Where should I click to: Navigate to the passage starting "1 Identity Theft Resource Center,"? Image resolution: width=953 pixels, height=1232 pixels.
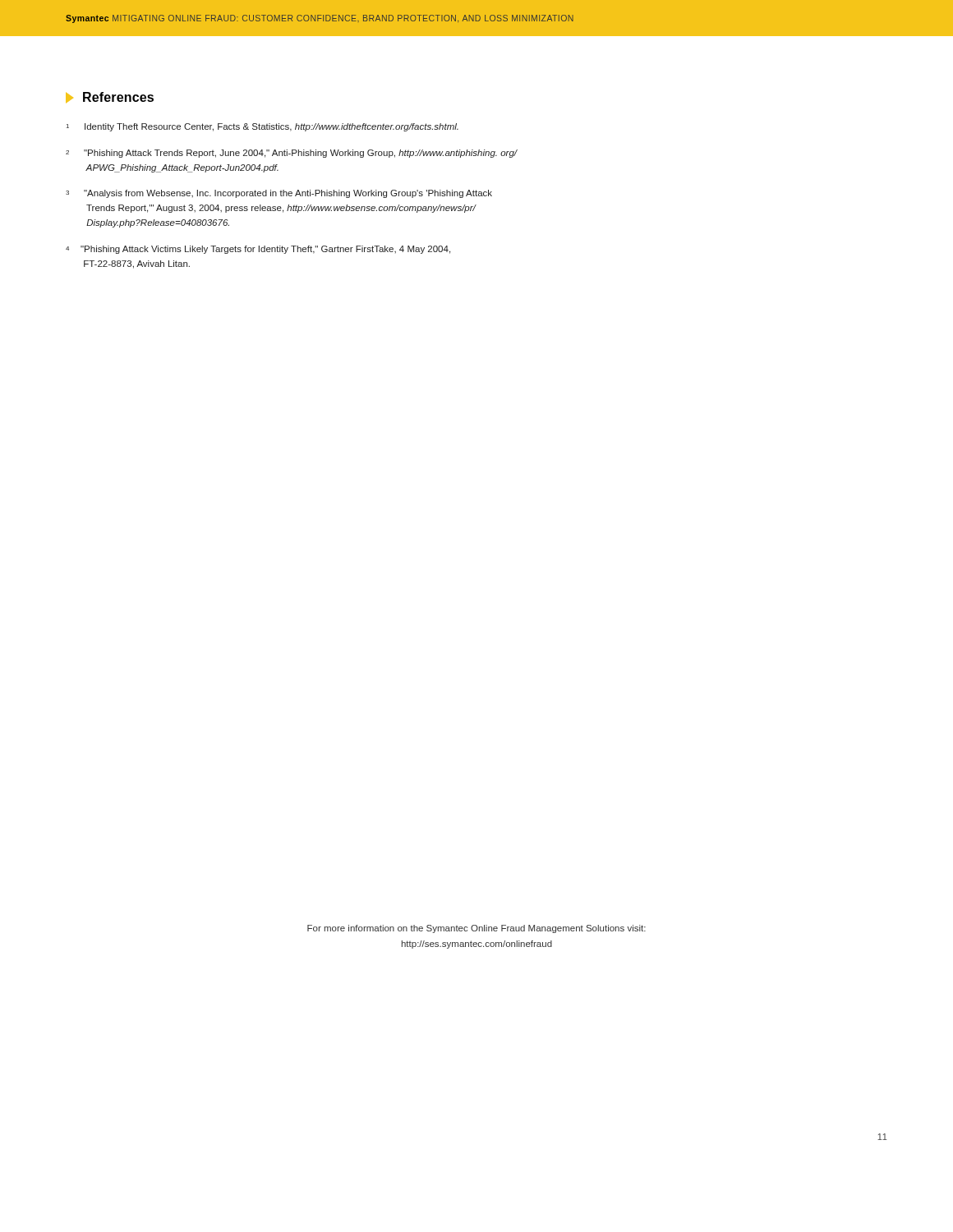point(263,127)
